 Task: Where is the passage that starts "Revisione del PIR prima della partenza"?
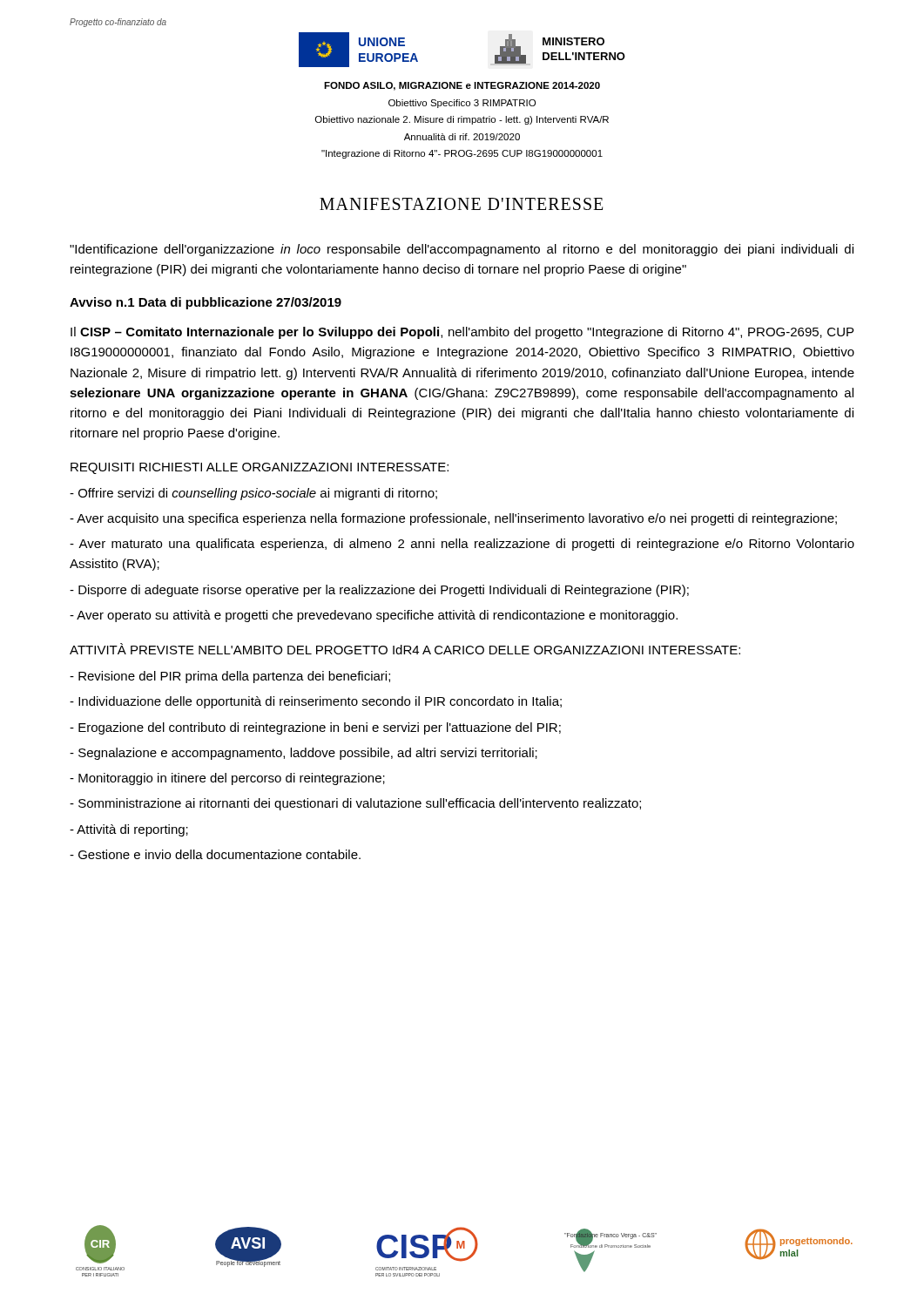[230, 676]
